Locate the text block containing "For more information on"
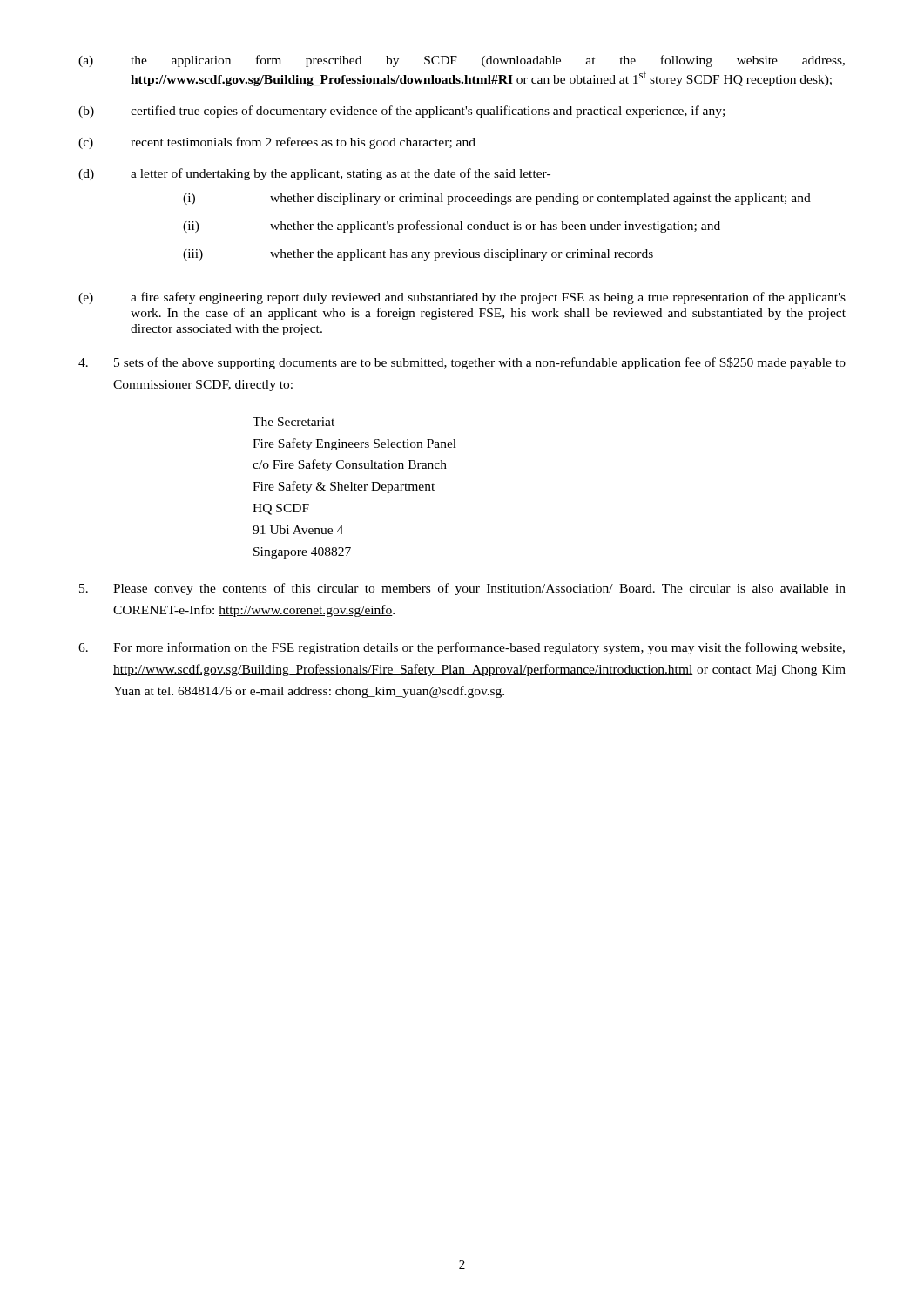 [x=462, y=669]
